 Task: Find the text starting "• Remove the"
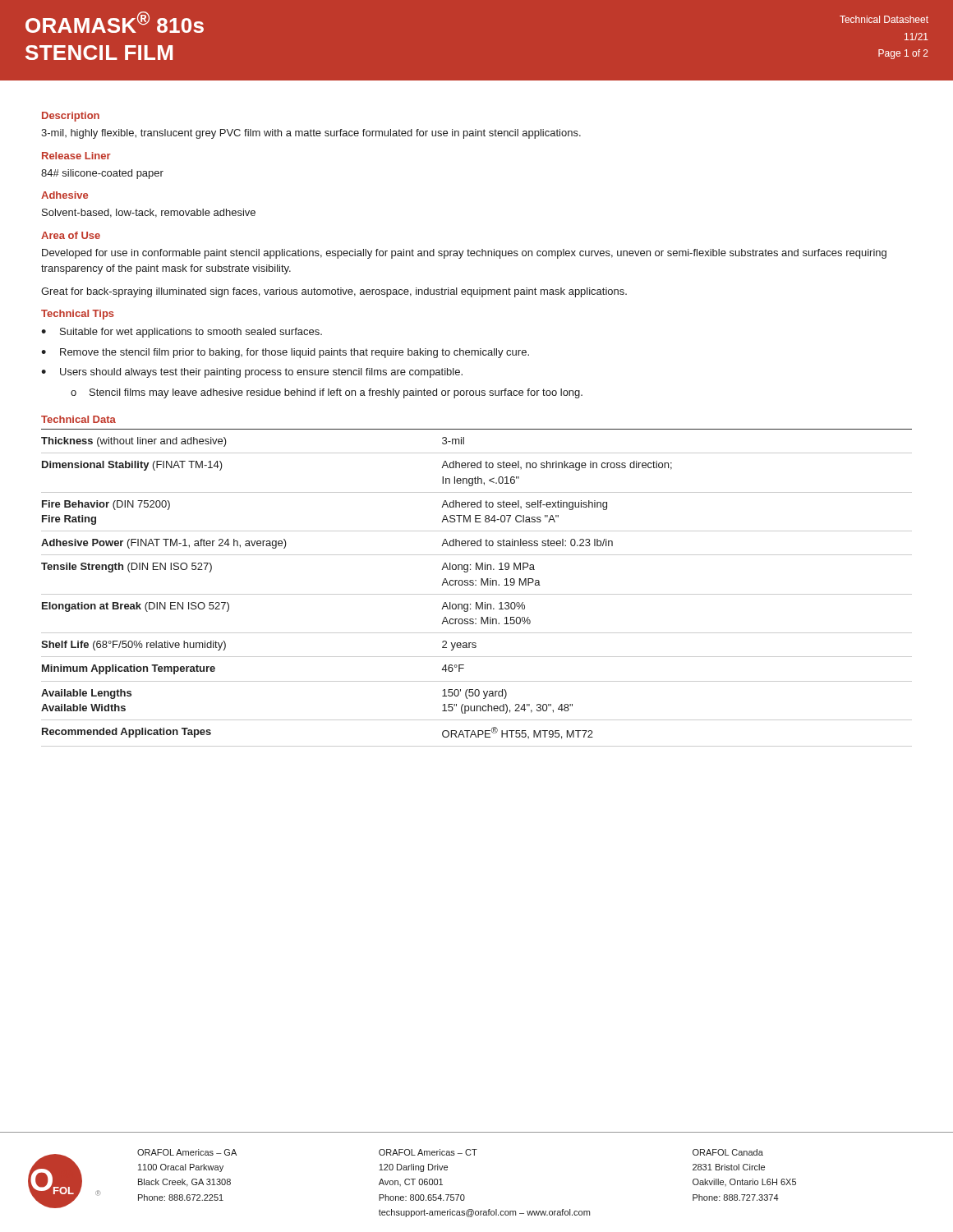pos(285,353)
